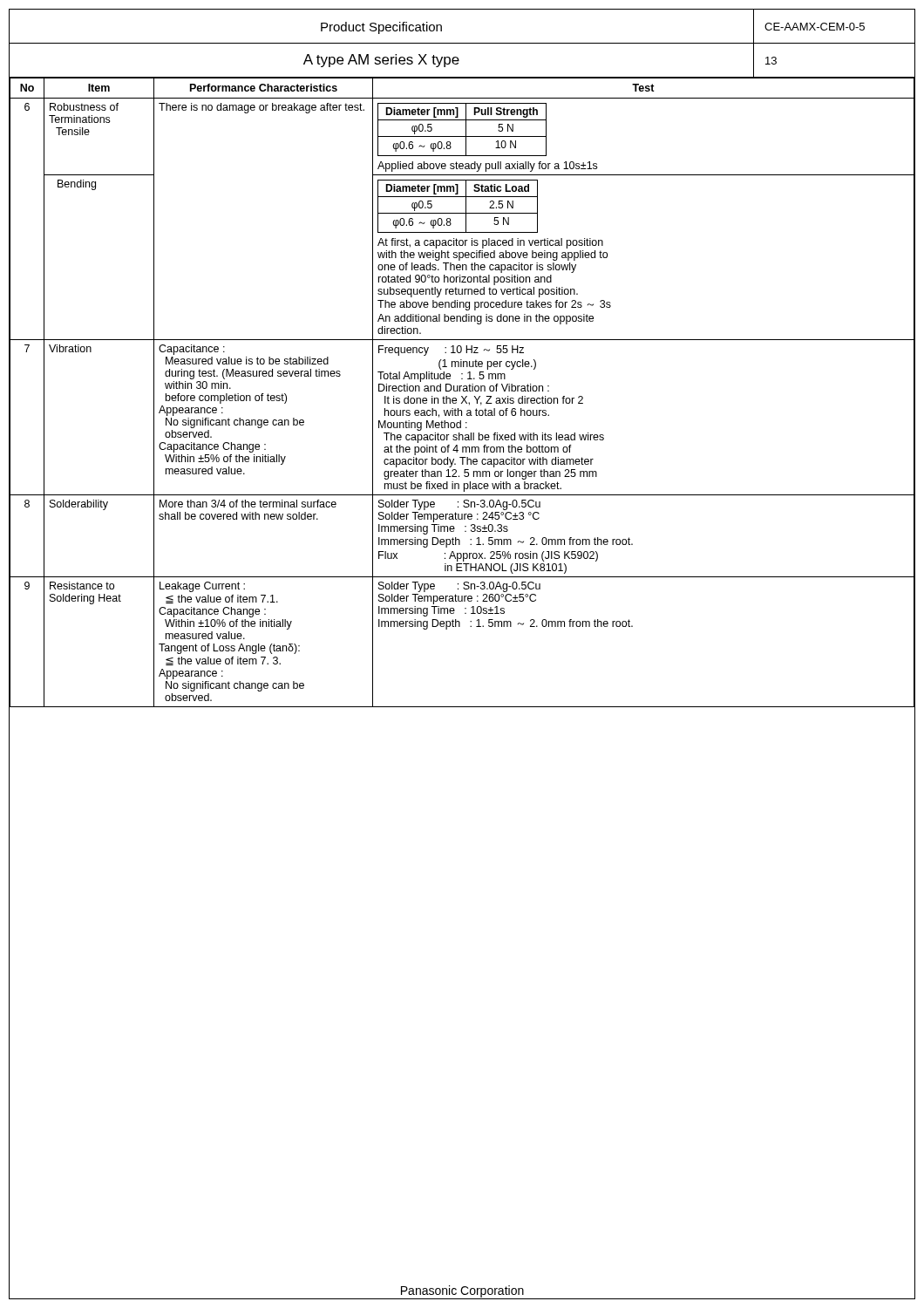This screenshot has height=1308, width=924.
Task: Select the element starting "A type AM series"
Action: pyautogui.click(x=381, y=60)
